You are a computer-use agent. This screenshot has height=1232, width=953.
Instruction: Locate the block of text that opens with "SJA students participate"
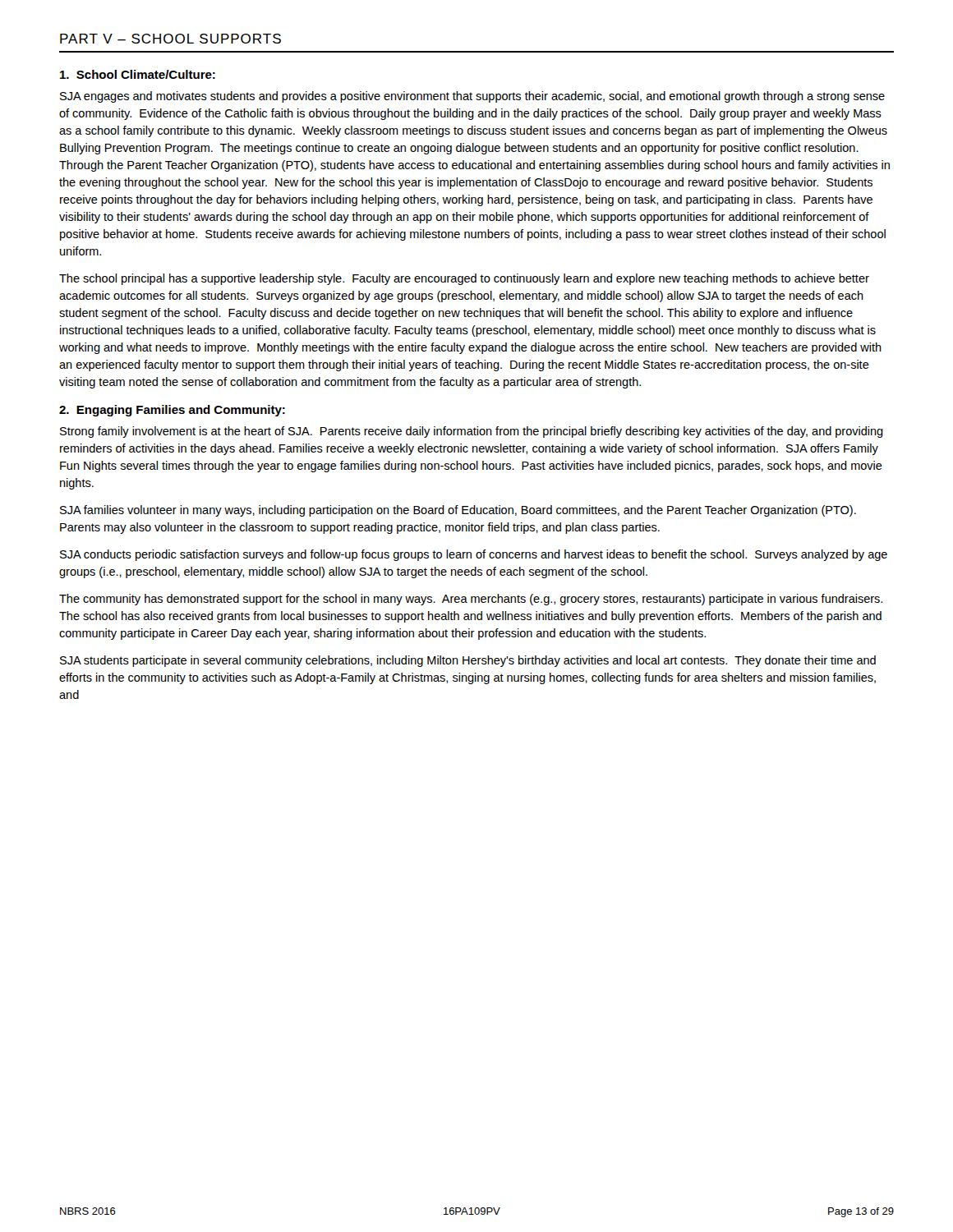468,678
